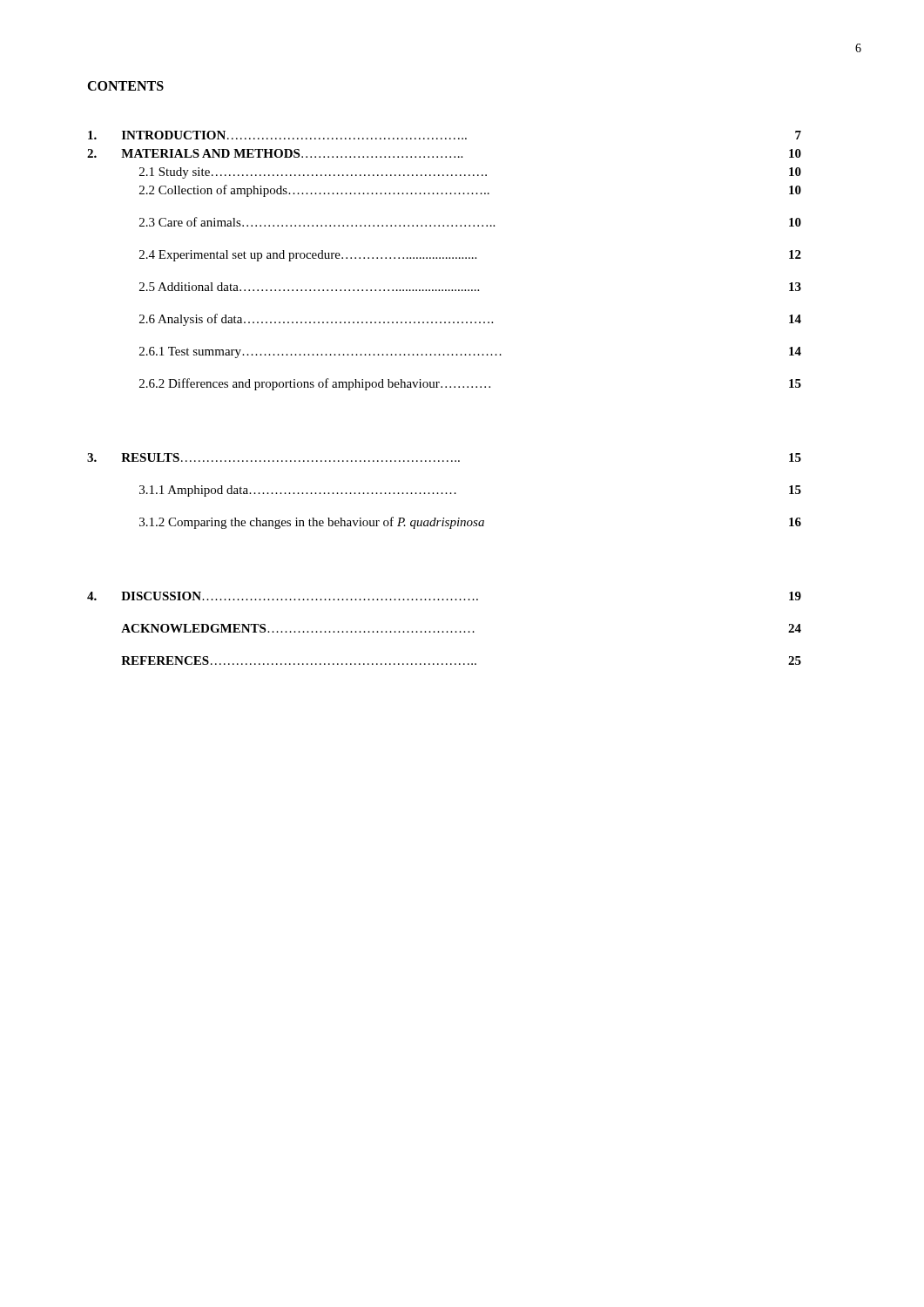924x1307 pixels.
Task: Find the passage starting "INTRODUCTION……………………………………………….. 7"
Action: pos(444,136)
